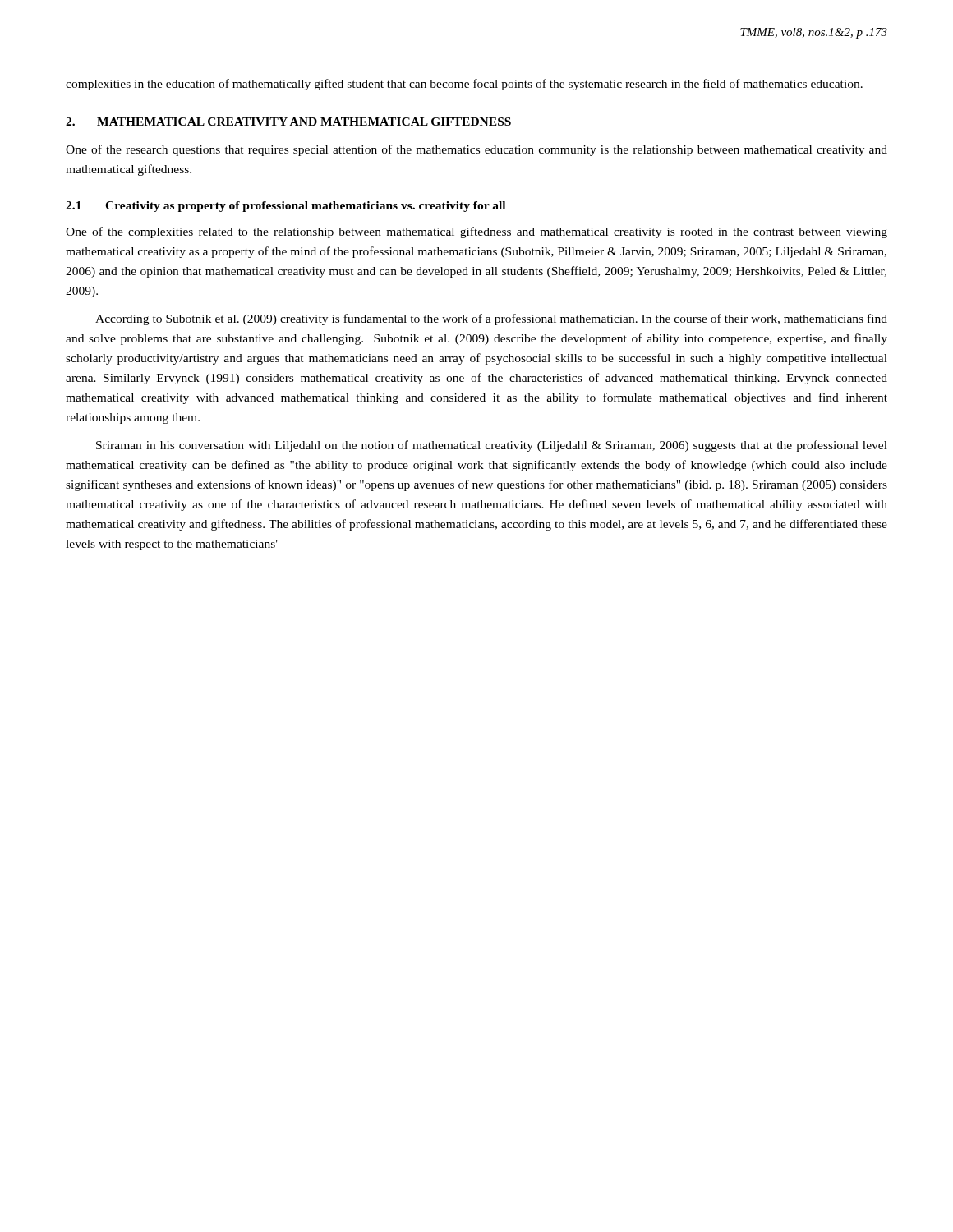Click on the text starting "2.1 Creativity as property of professional mathematicians vs."
953x1232 pixels.
(286, 205)
